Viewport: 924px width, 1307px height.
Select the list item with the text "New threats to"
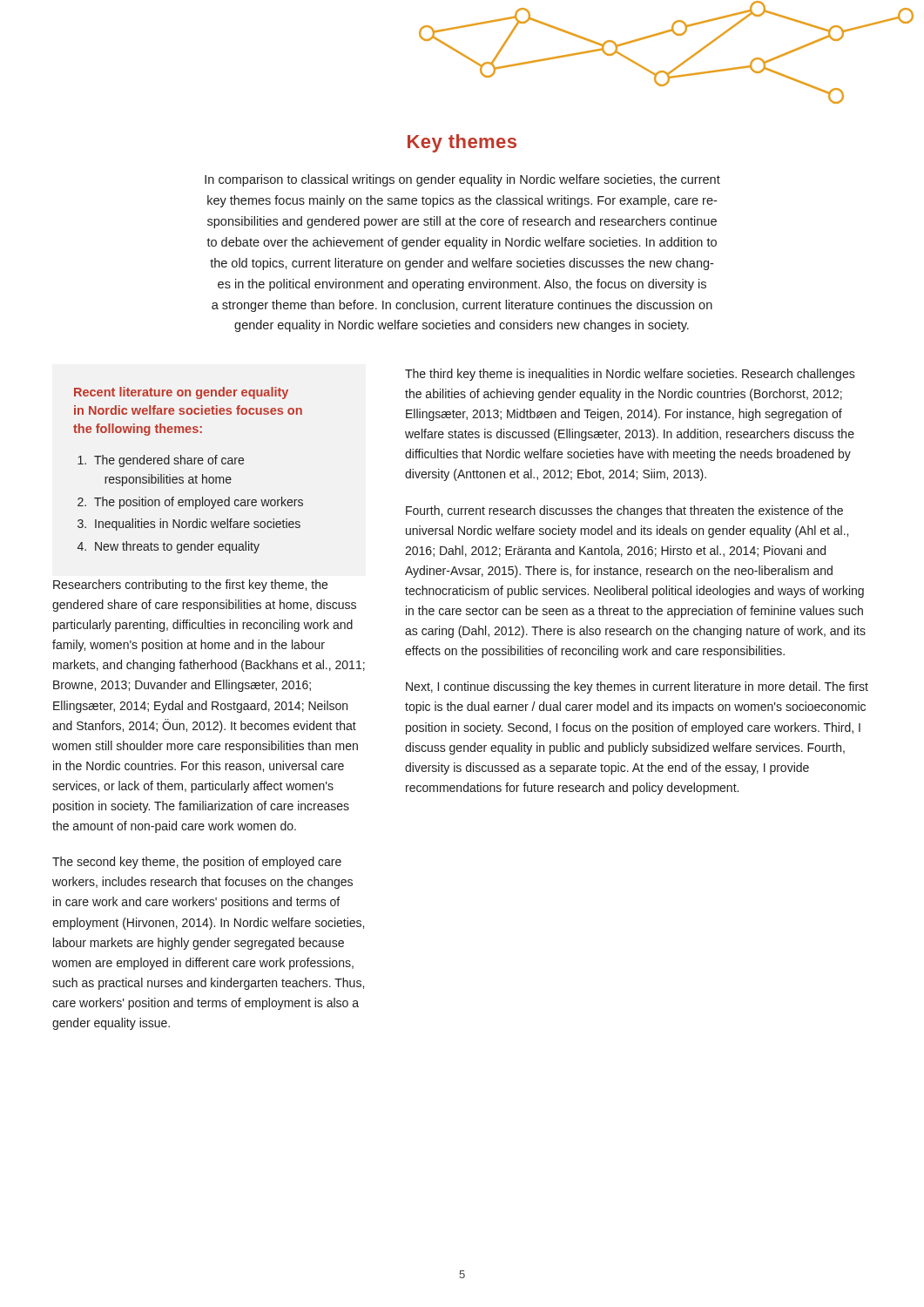tap(177, 546)
